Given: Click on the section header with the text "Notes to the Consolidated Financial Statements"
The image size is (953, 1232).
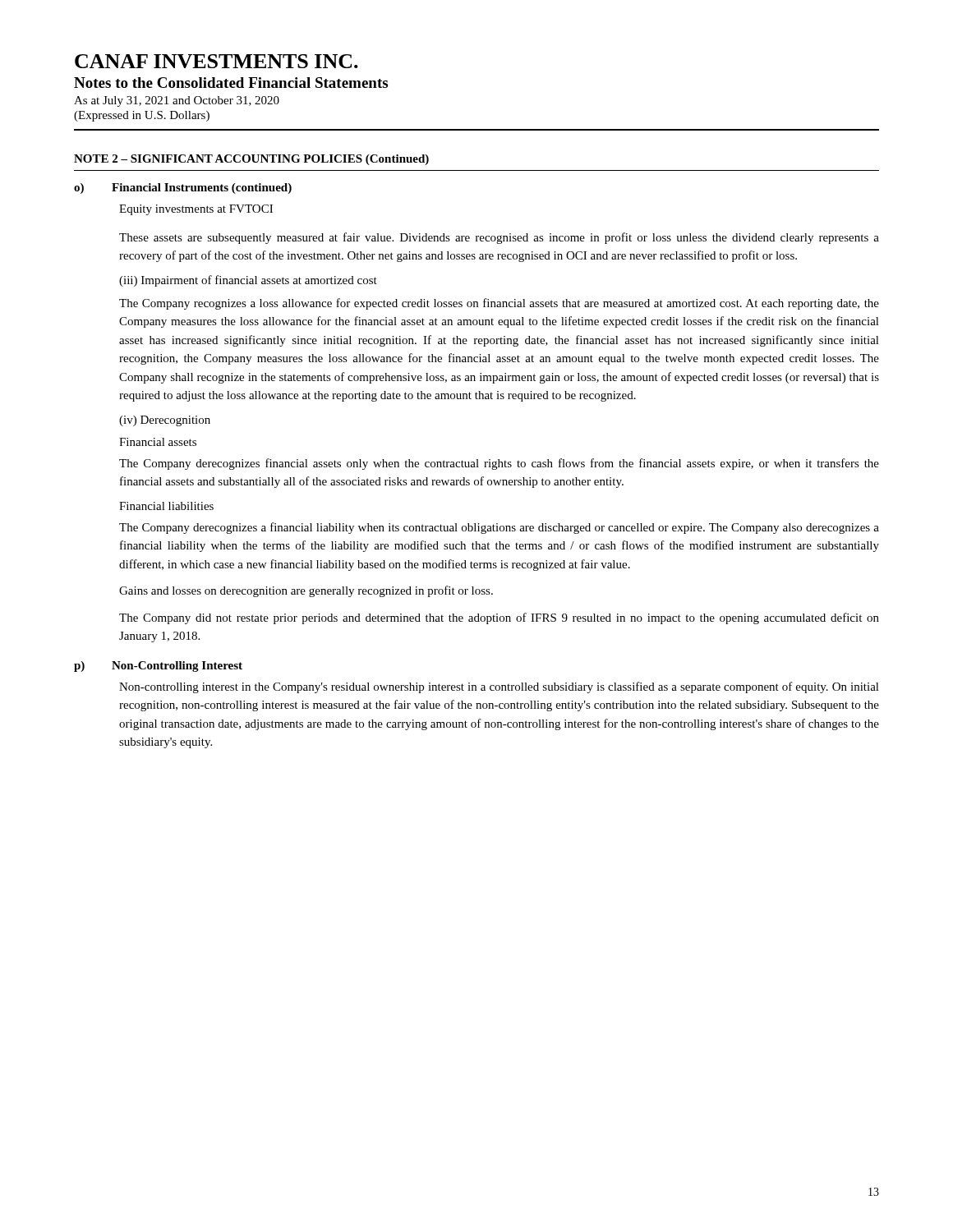Looking at the screenshot, I should [231, 83].
